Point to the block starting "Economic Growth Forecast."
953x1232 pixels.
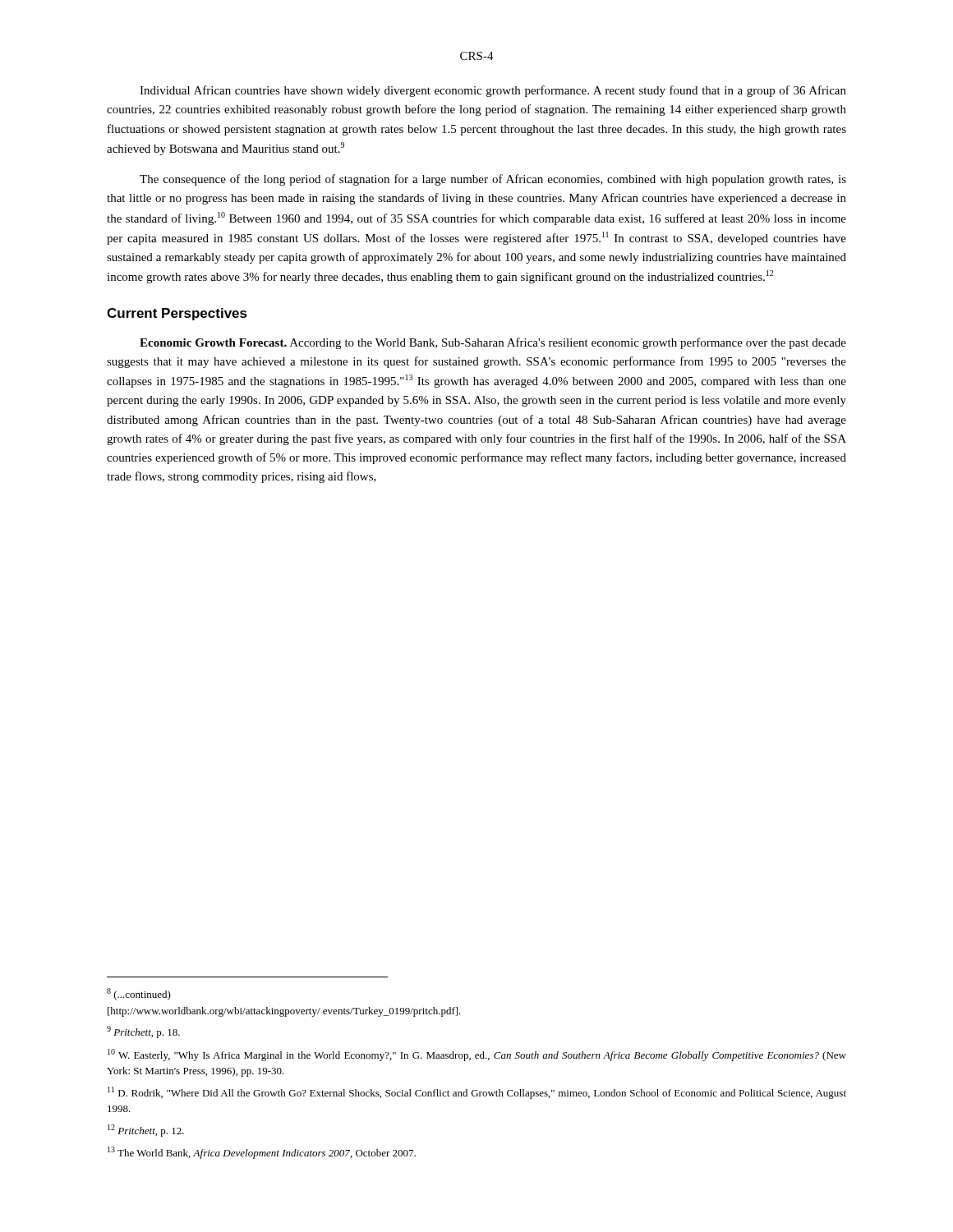tap(476, 410)
